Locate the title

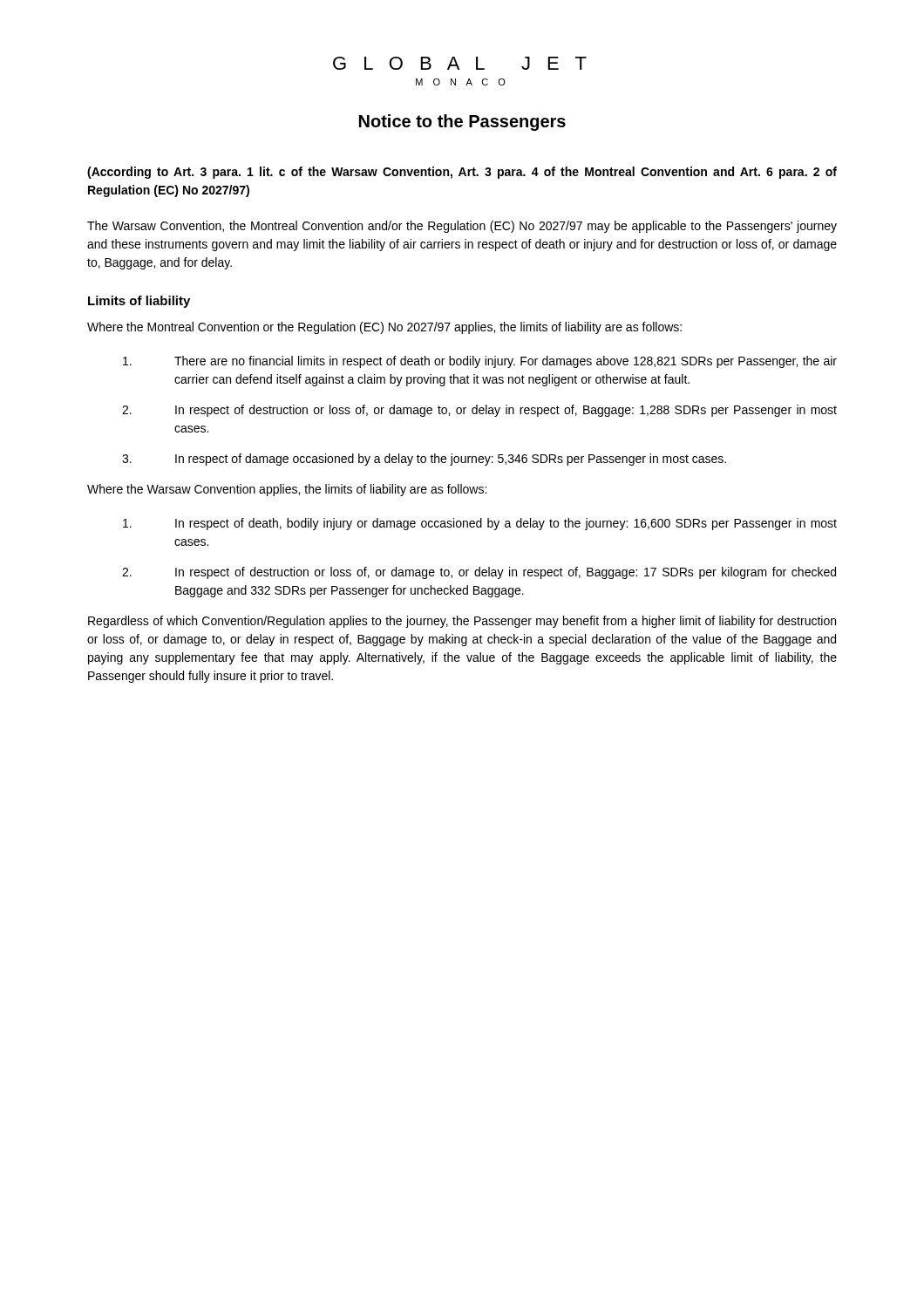(462, 122)
